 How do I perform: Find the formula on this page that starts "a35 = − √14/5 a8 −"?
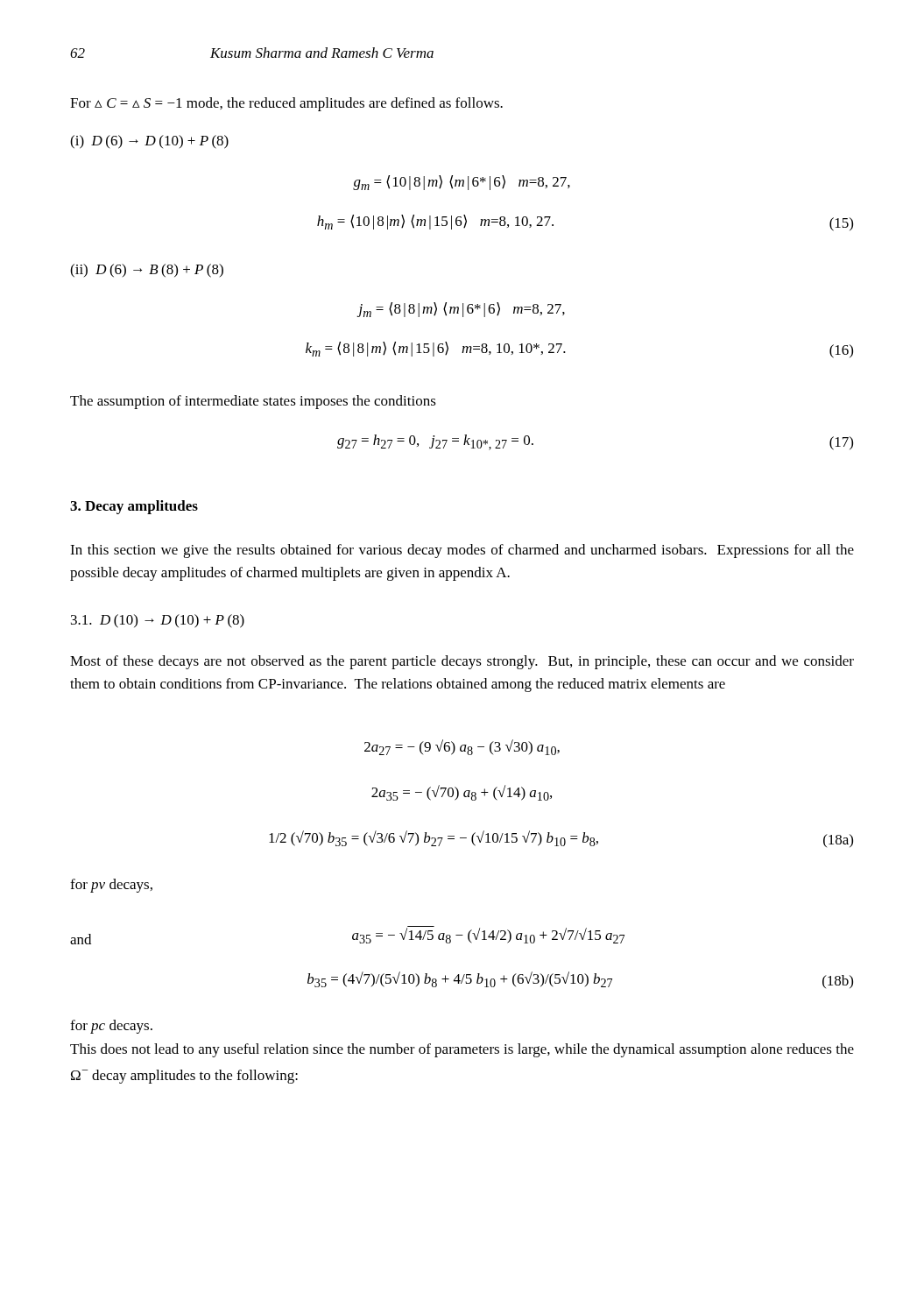point(462,937)
